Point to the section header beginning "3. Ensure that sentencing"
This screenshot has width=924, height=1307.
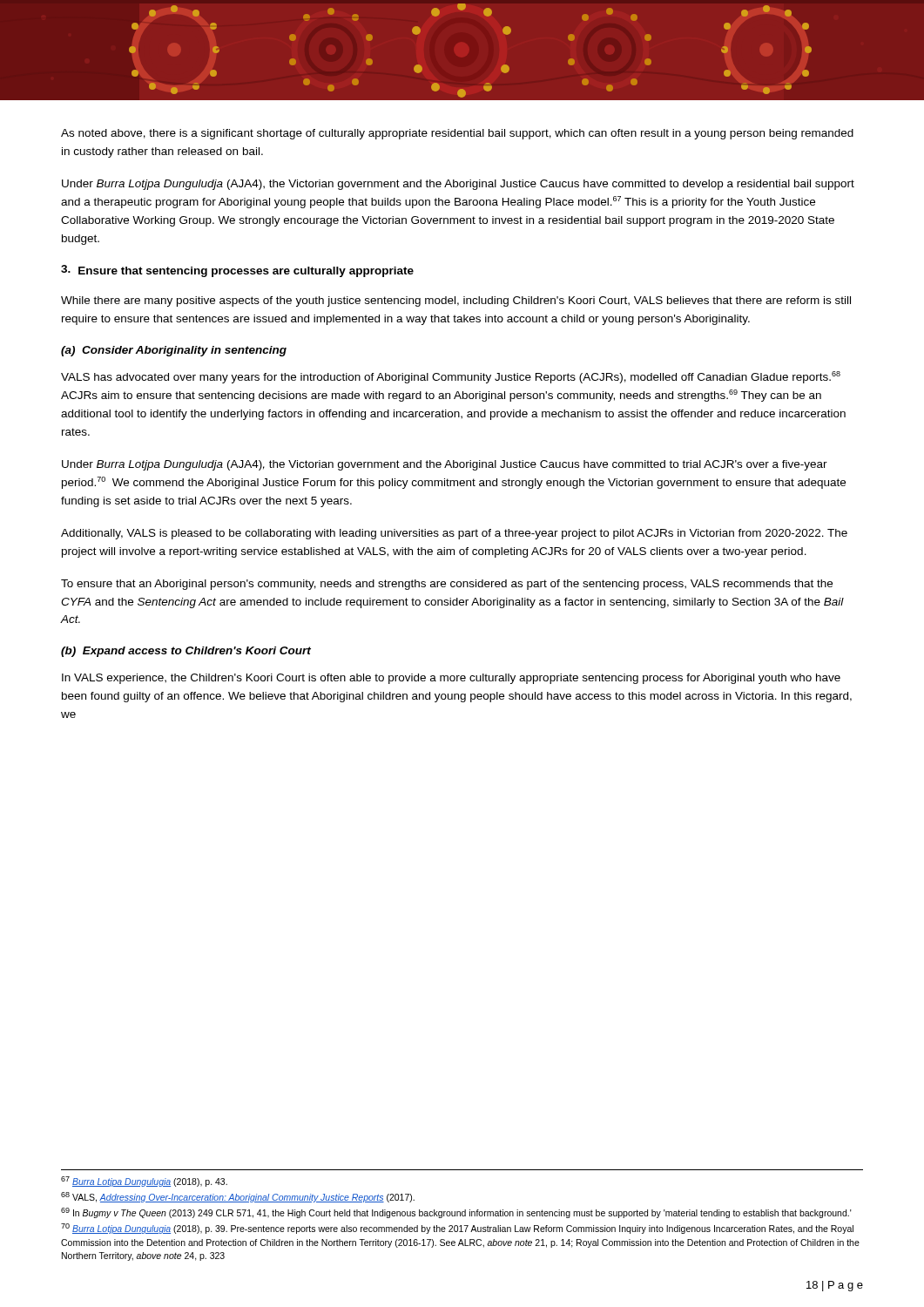tap(237, 271)
